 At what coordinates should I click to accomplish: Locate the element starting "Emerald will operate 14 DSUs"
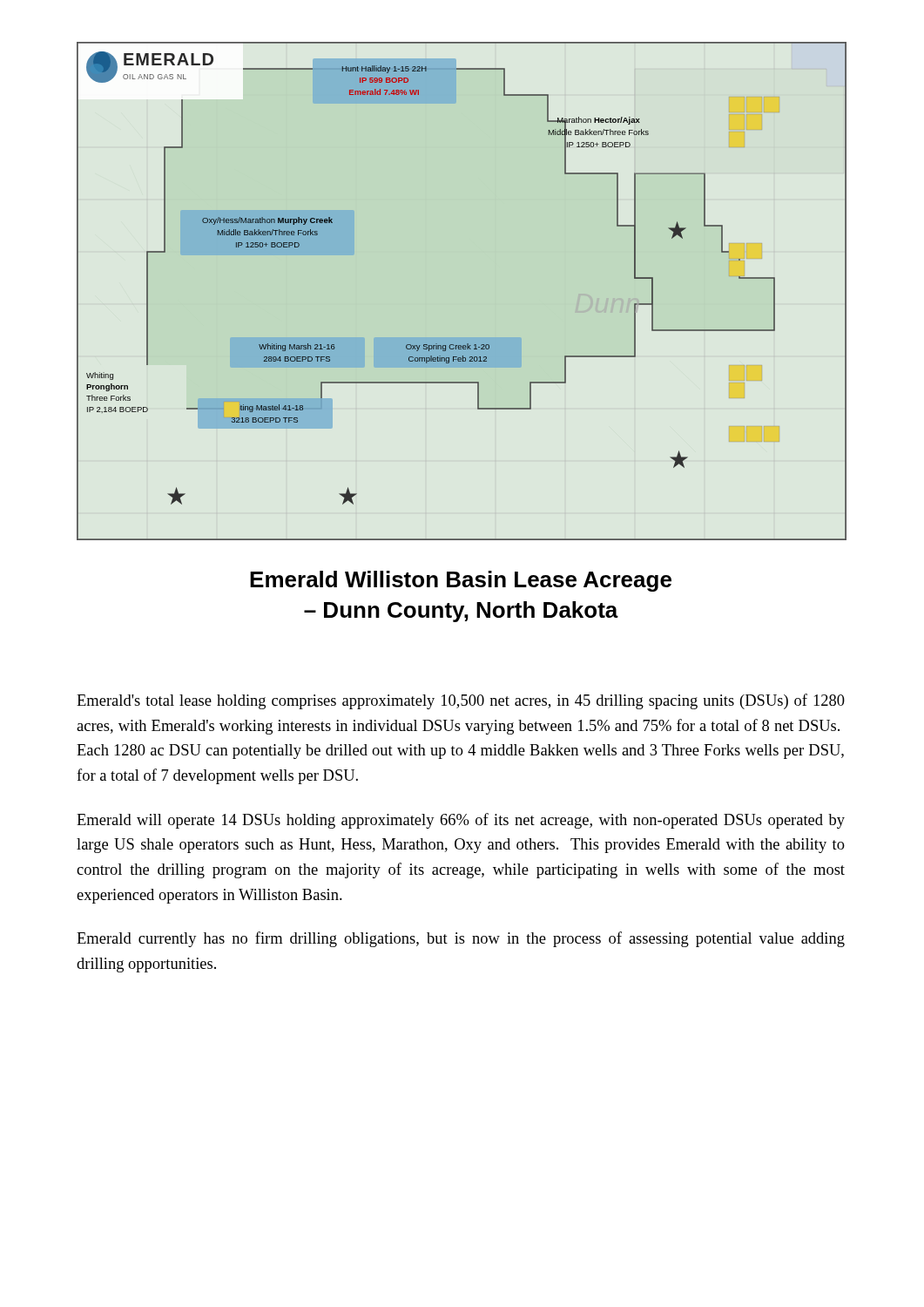[x=461, y=857]
